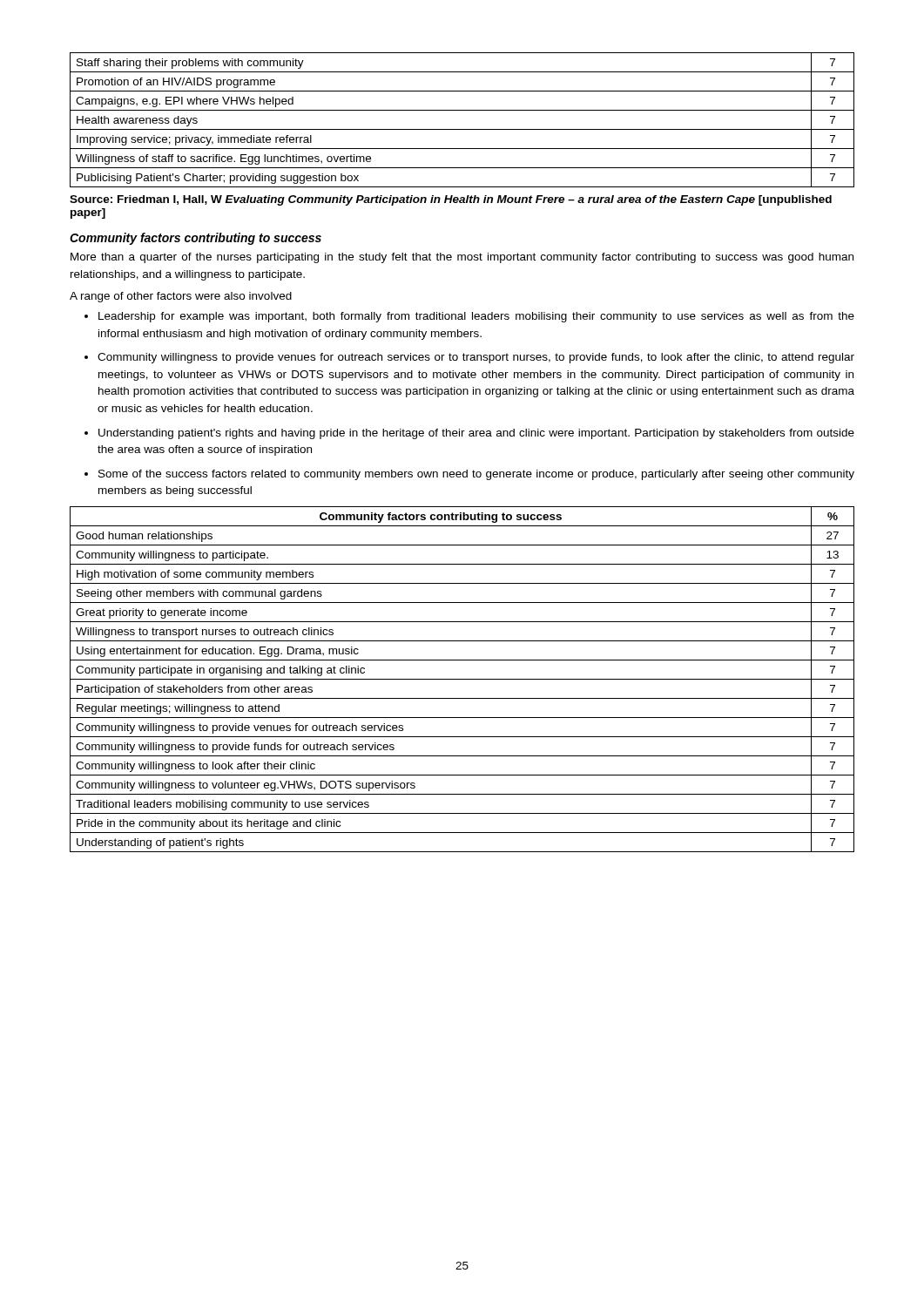924x1307 pixels.
Task: Navigate to the passage starting "Community willingness to provide"
Action: [476, 383]
